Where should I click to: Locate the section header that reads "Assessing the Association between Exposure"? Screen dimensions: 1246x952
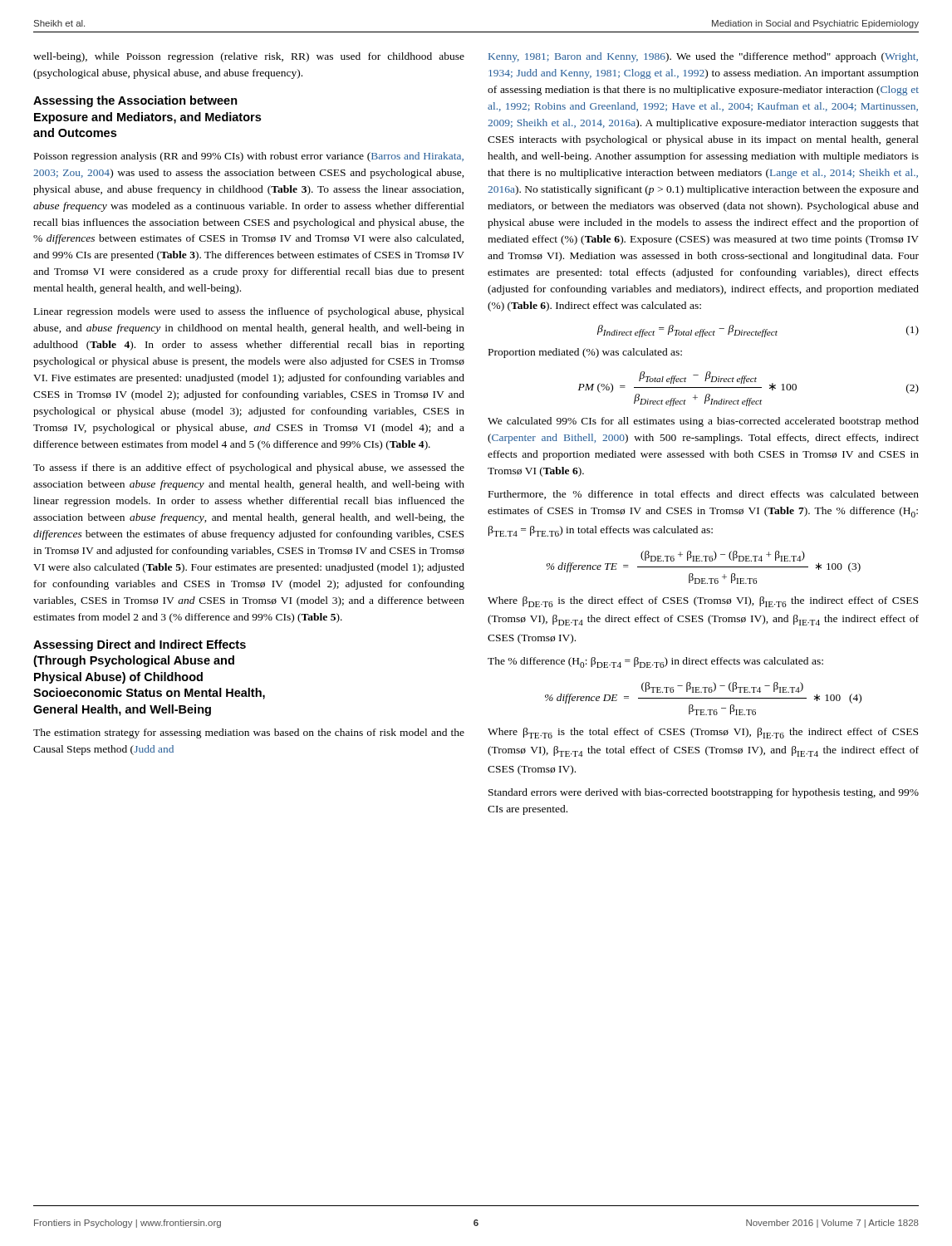[x=147, y=117]
